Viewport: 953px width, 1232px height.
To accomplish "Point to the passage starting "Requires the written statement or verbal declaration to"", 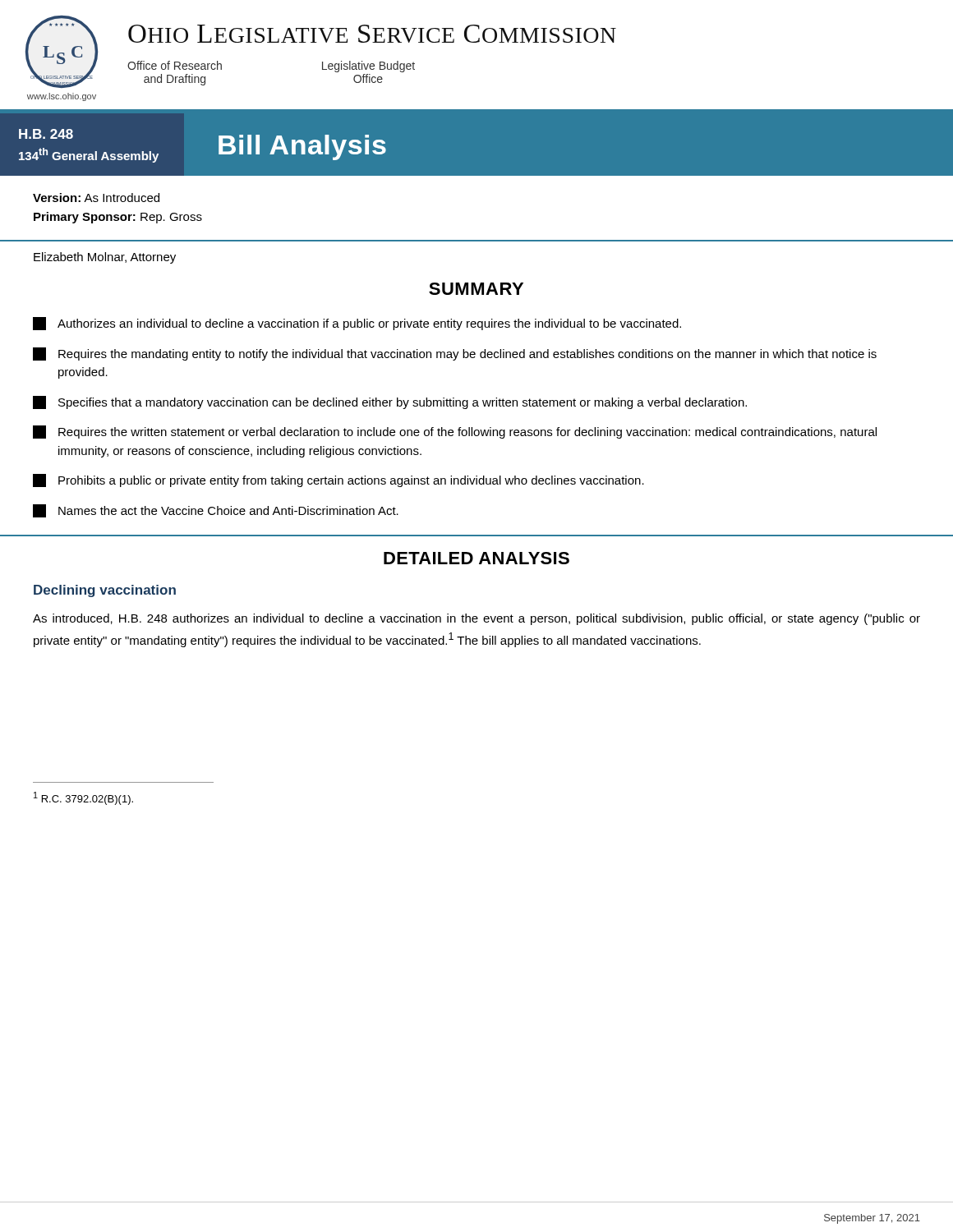I will point(476,441).
